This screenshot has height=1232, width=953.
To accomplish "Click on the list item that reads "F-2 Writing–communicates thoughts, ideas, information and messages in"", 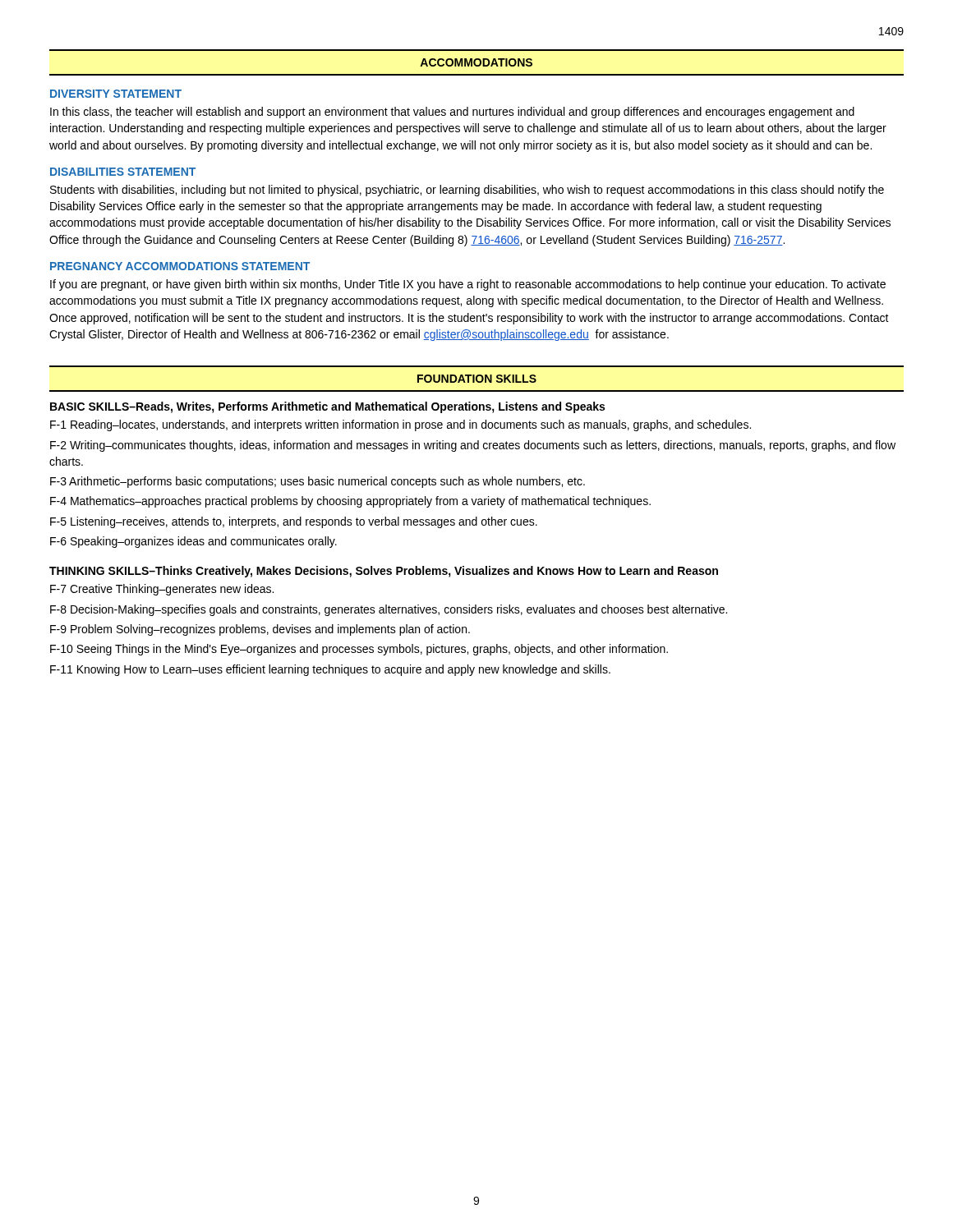I will (472, 453).
